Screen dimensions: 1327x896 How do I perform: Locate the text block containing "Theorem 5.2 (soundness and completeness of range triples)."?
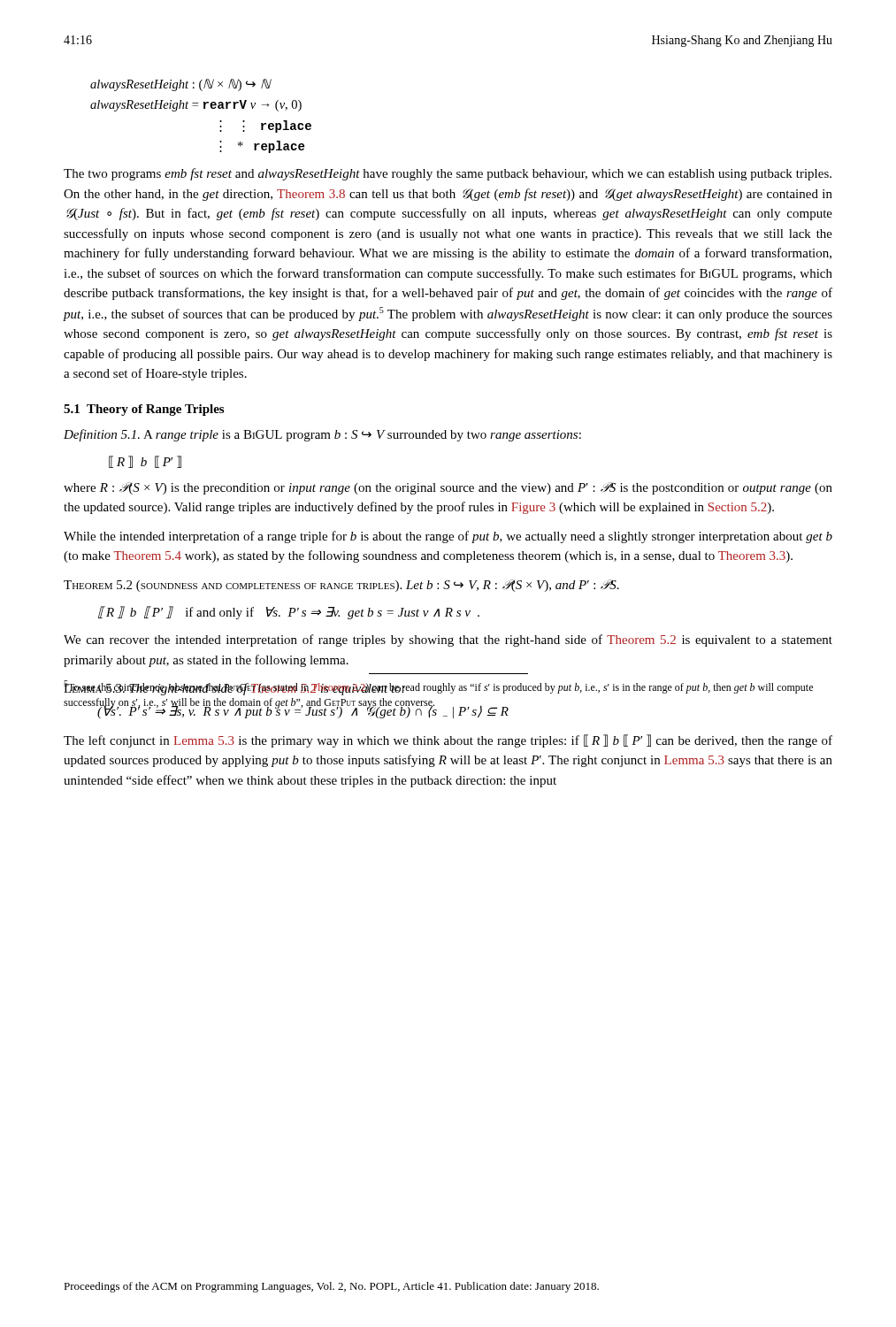(x=342, y=585)
